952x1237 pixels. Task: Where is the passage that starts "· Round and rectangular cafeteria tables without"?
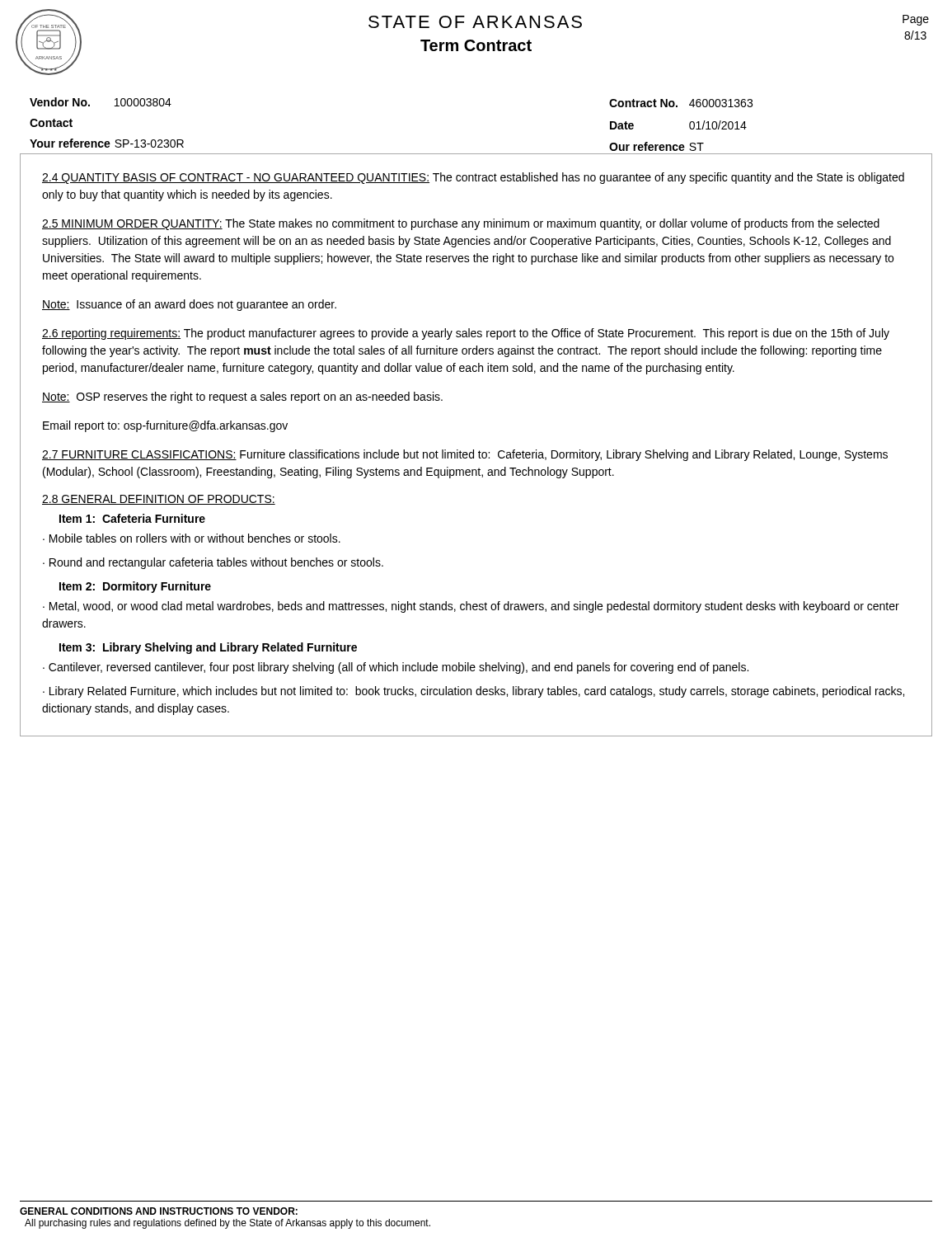213,562
